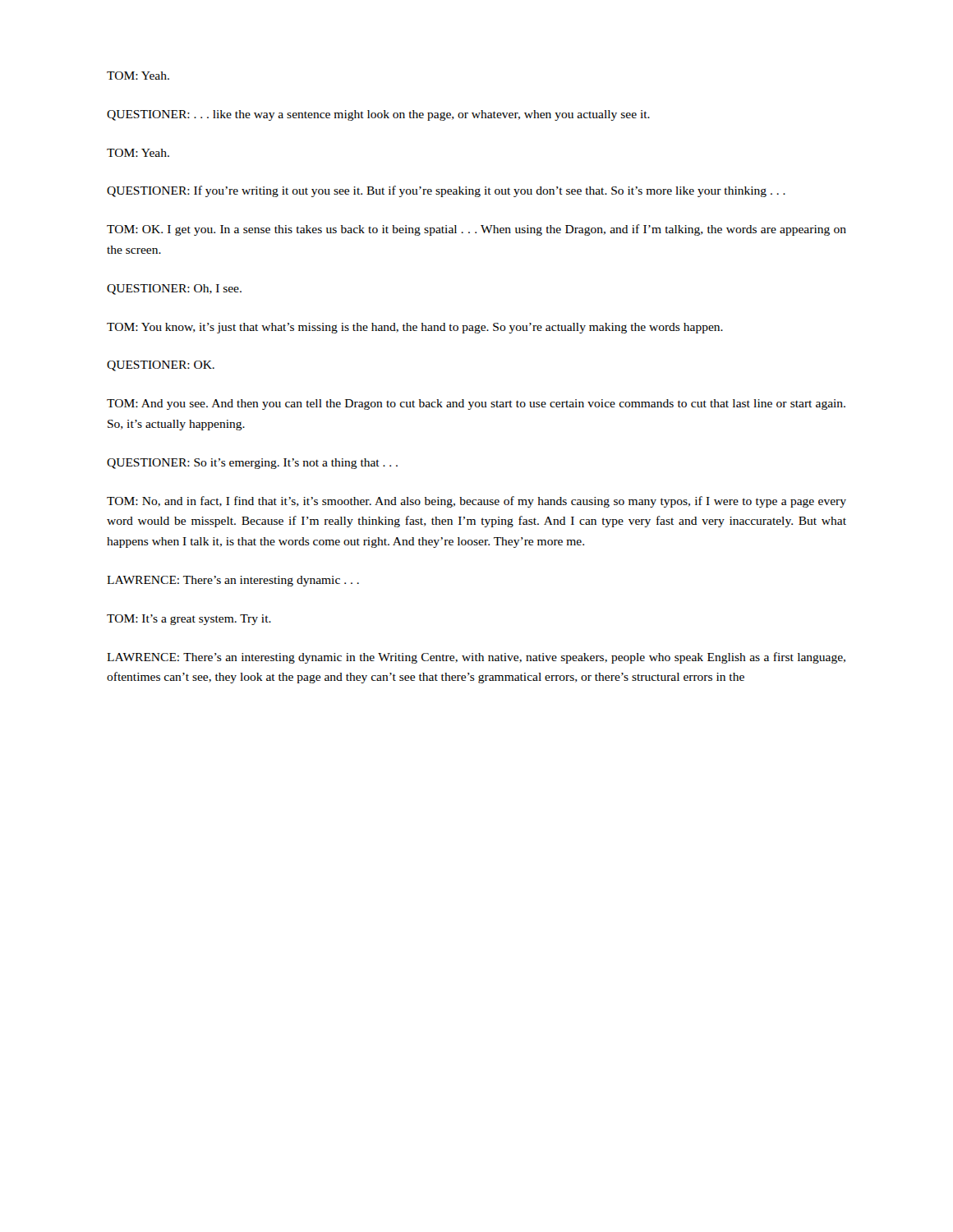
Task: Click on the text that says "QUESTIONER: Oh, I see."
Action: (175, 288)
